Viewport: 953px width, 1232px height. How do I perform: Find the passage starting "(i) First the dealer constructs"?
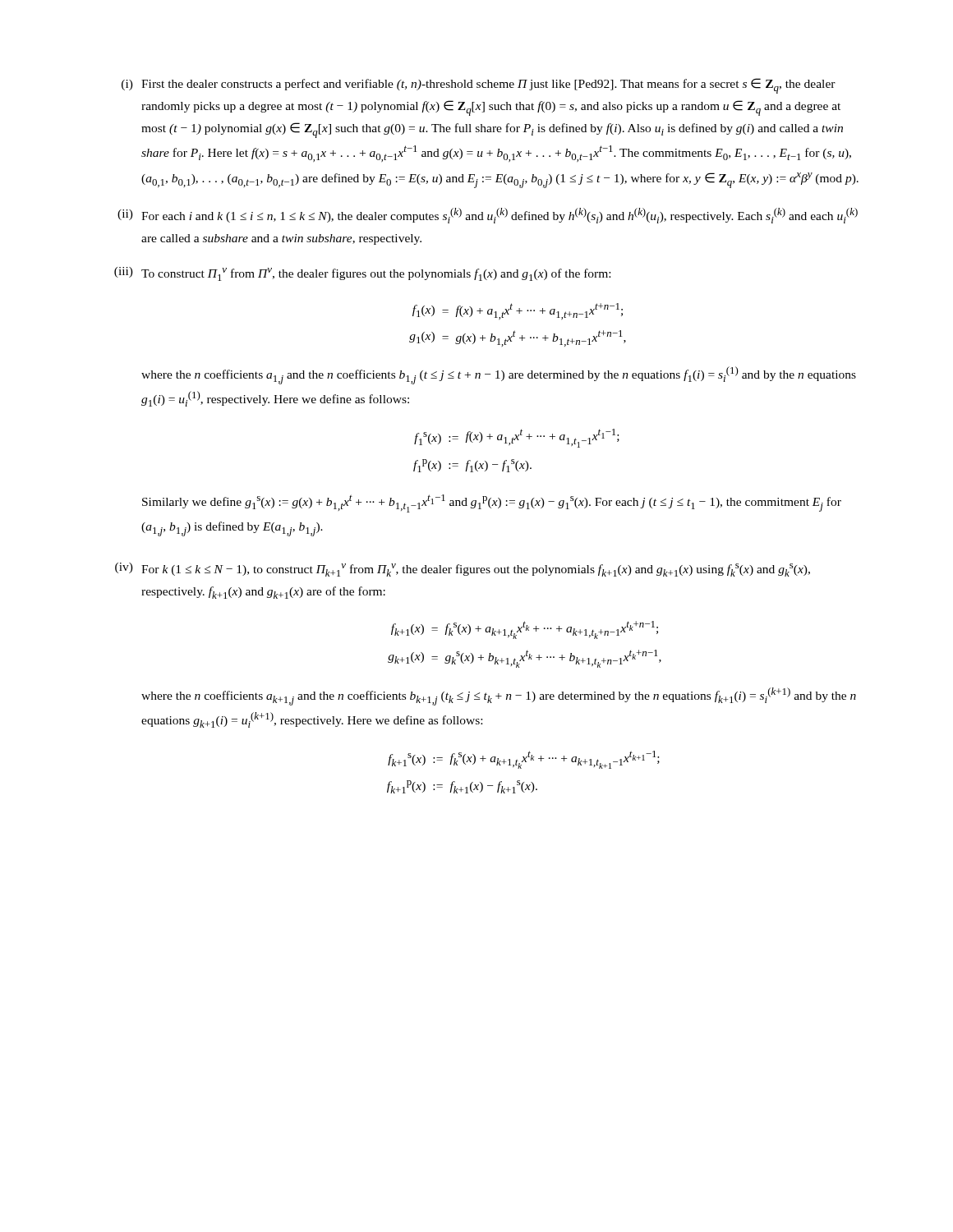pyautogui.click(x=476, y=132)
